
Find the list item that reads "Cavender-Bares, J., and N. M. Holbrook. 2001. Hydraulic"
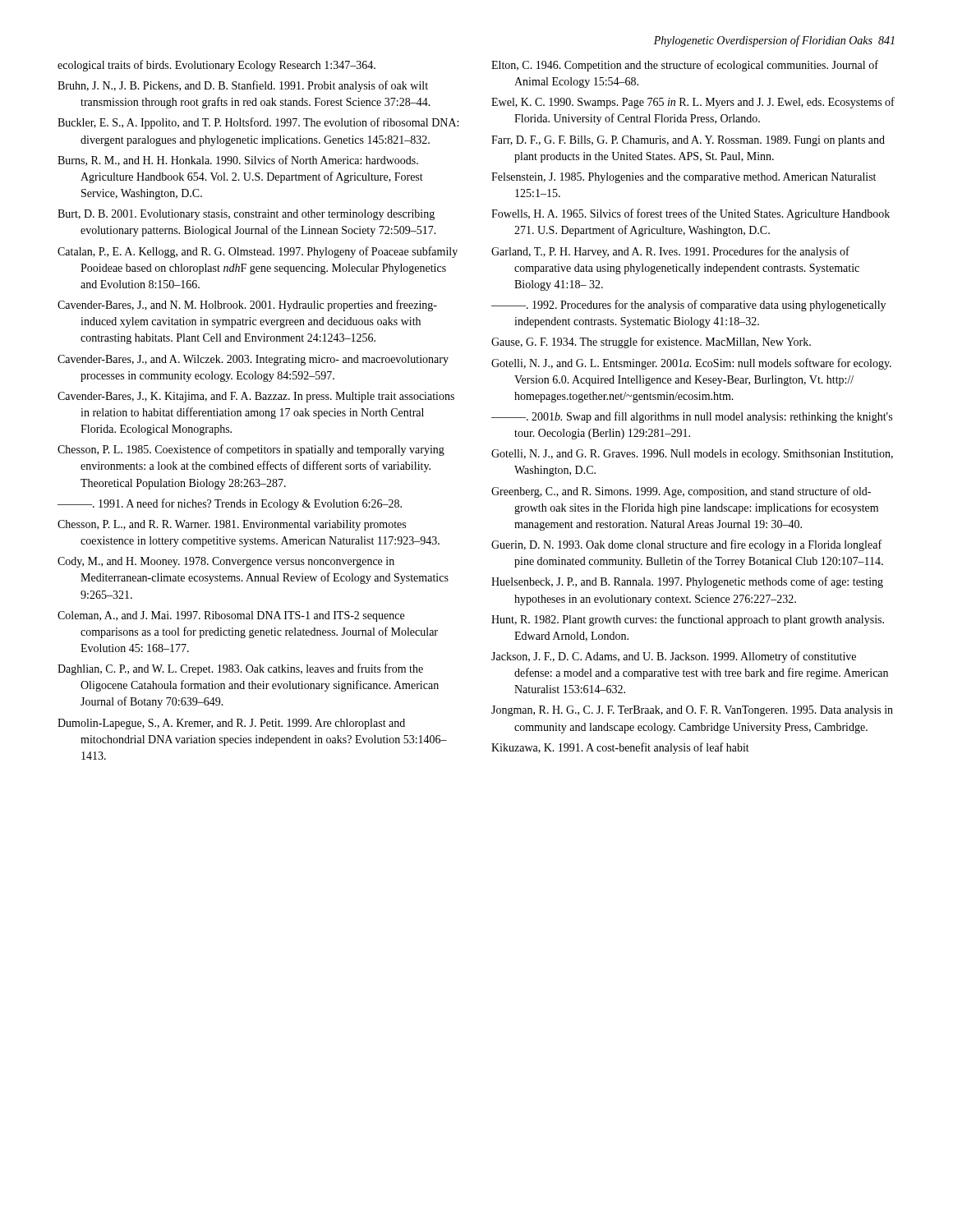[247, 322]
